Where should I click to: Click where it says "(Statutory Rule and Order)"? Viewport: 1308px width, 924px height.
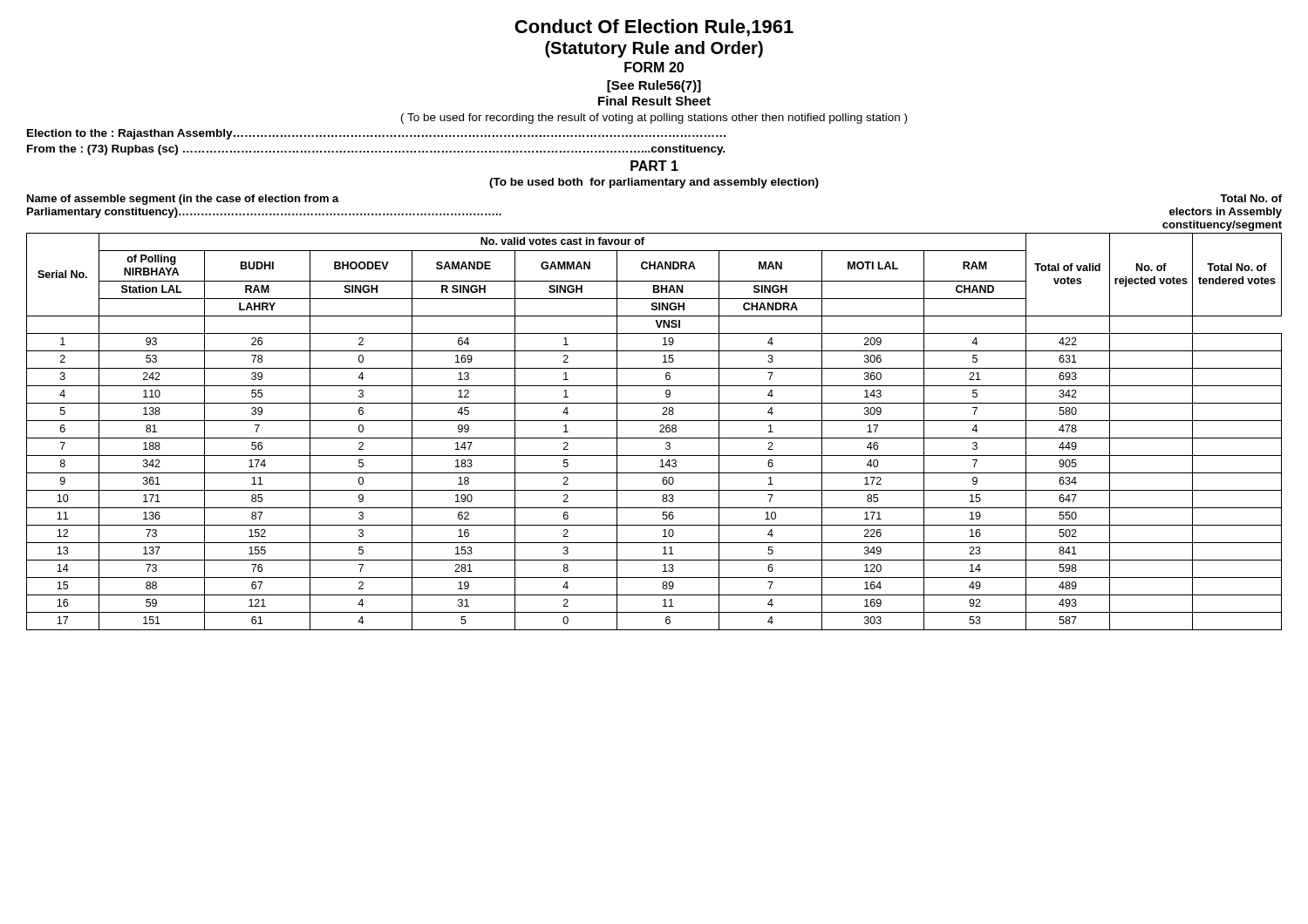tap(654, 48)
